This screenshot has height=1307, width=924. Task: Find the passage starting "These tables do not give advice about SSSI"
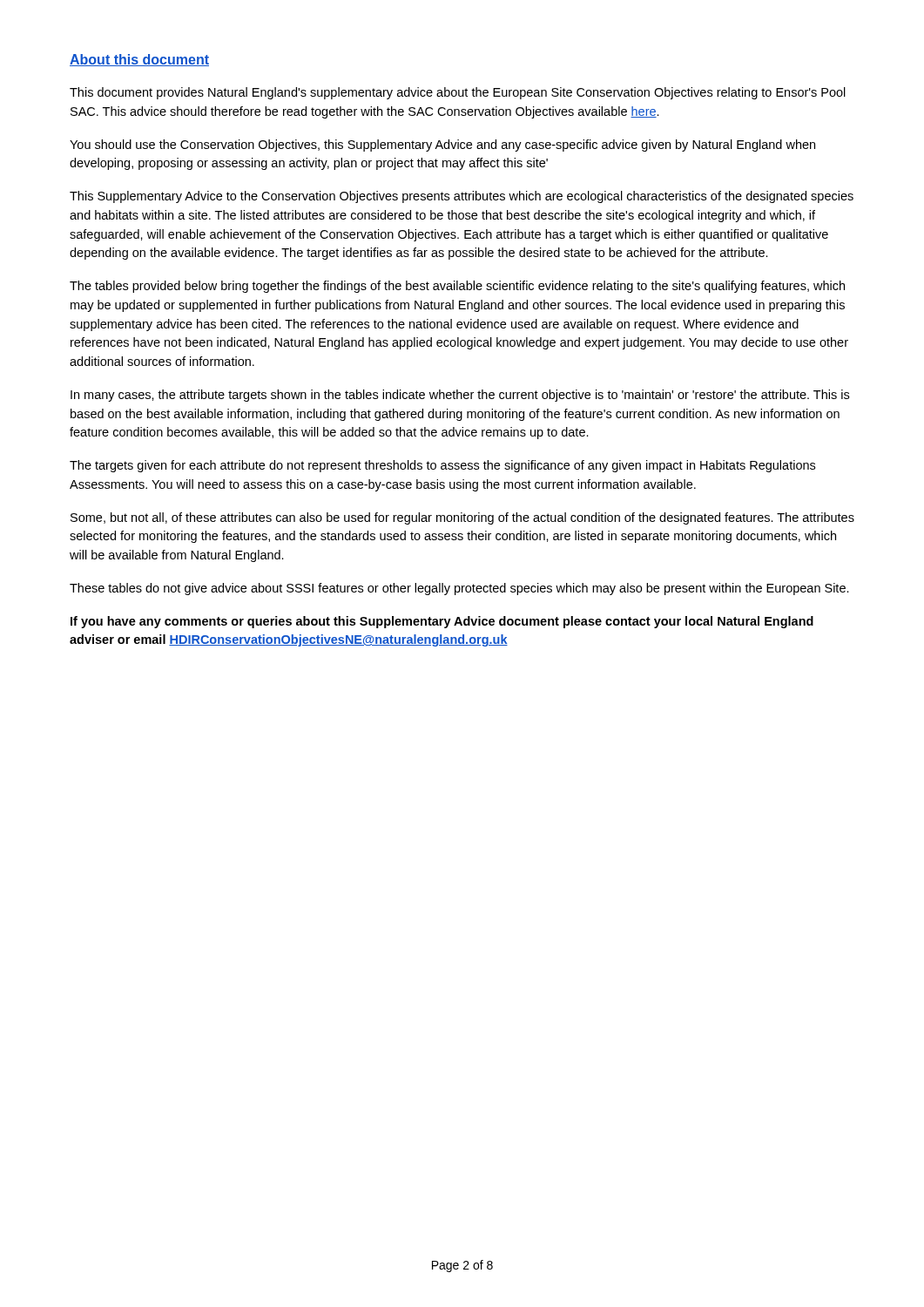460,588
